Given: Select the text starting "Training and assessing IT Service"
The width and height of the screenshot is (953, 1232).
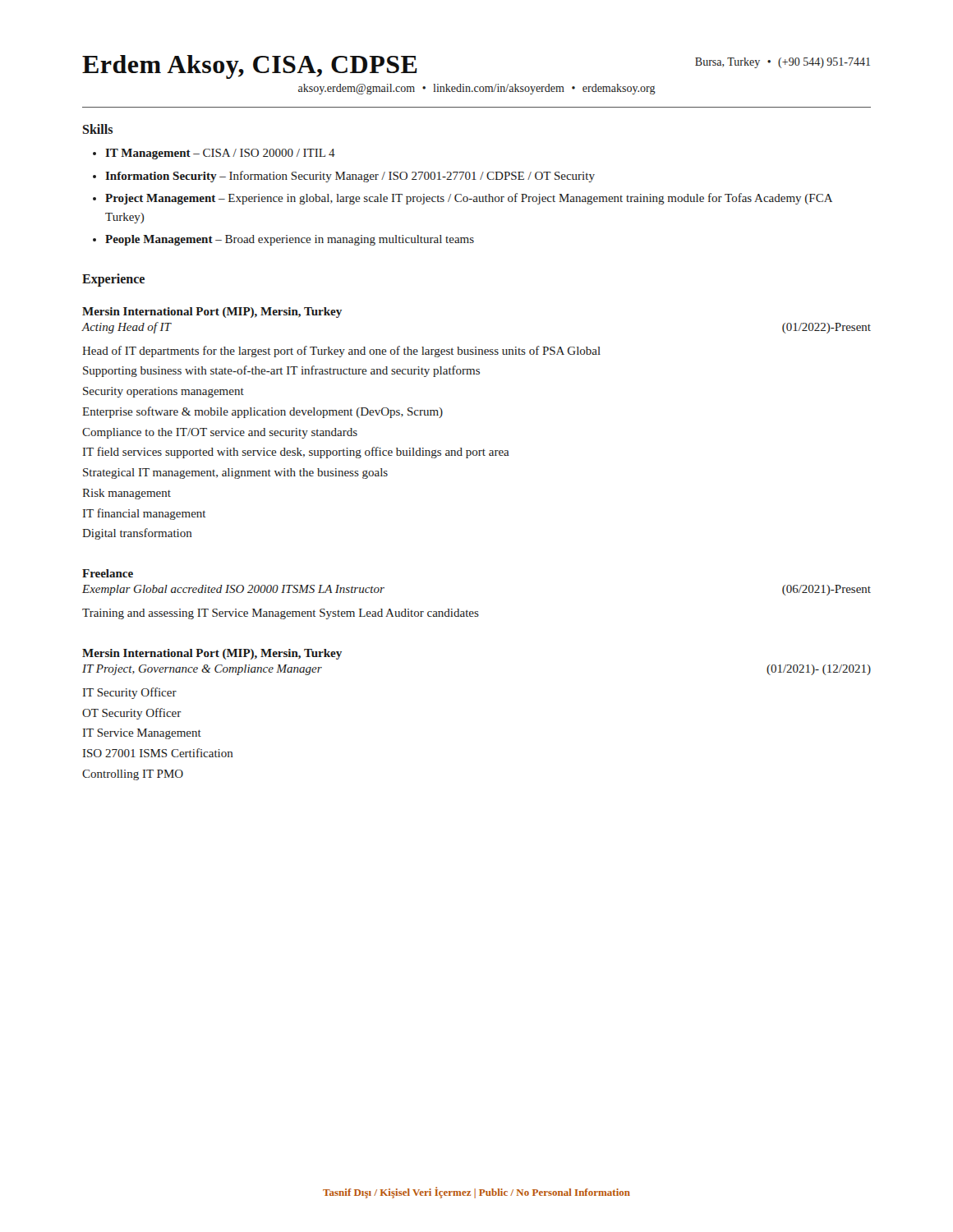Looking at the screenshot, I should pyautogui.click(x=280, y=613).
